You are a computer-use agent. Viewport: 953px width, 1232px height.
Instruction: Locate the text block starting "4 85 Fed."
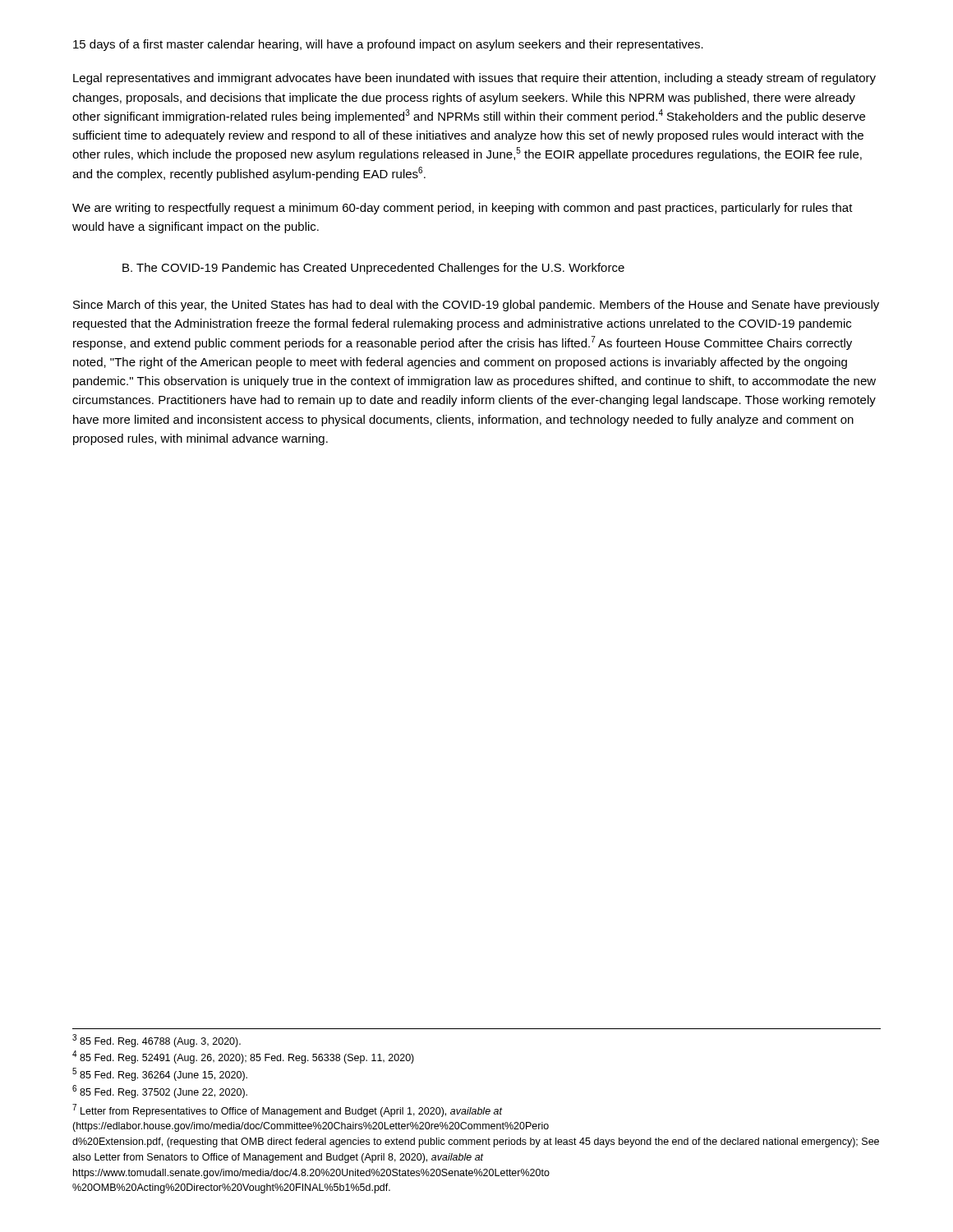click(x=243, y=1057)
